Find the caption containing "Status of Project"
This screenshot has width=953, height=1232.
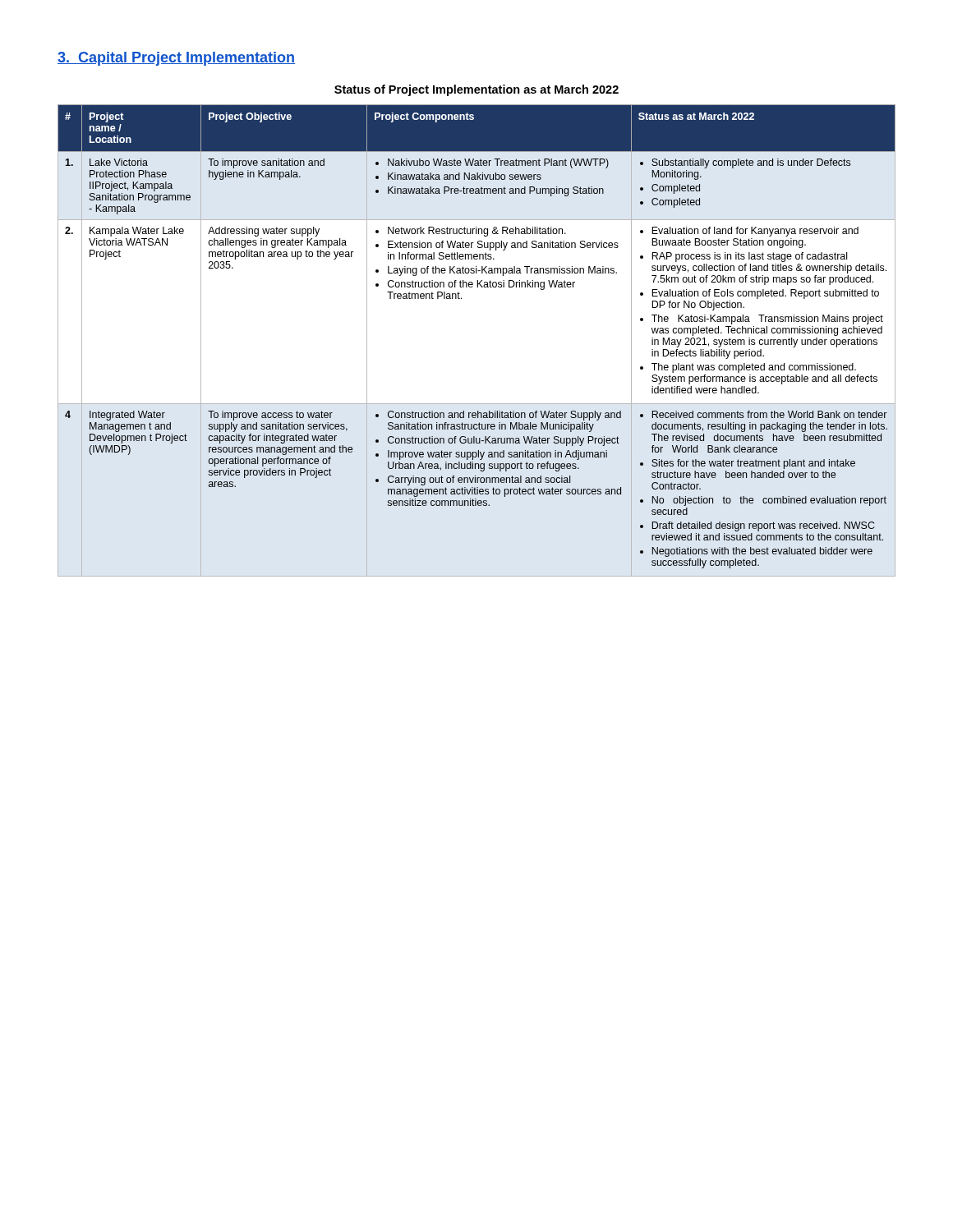(x=476, y=90)
